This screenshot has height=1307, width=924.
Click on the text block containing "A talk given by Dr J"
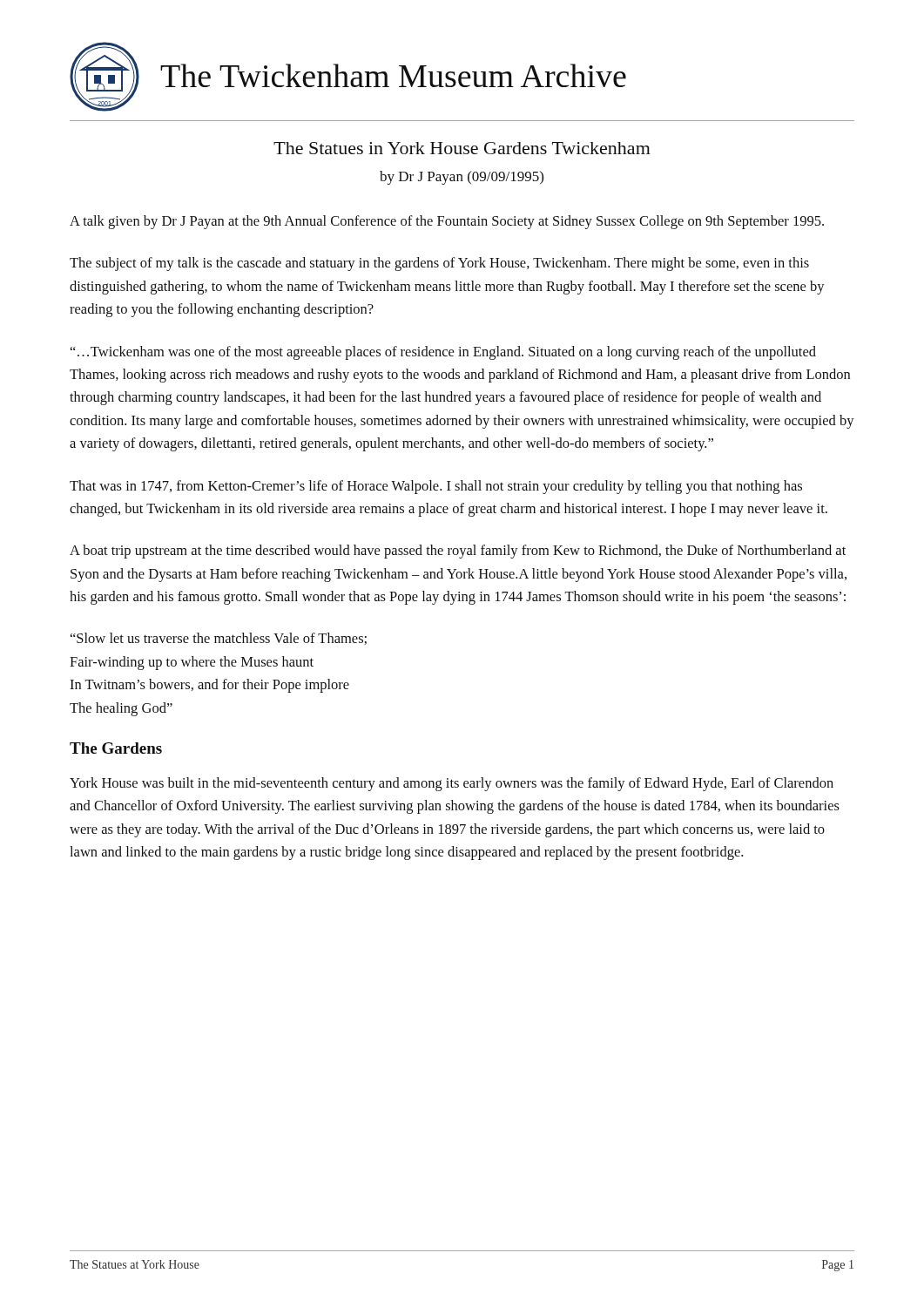coord(462,222)
